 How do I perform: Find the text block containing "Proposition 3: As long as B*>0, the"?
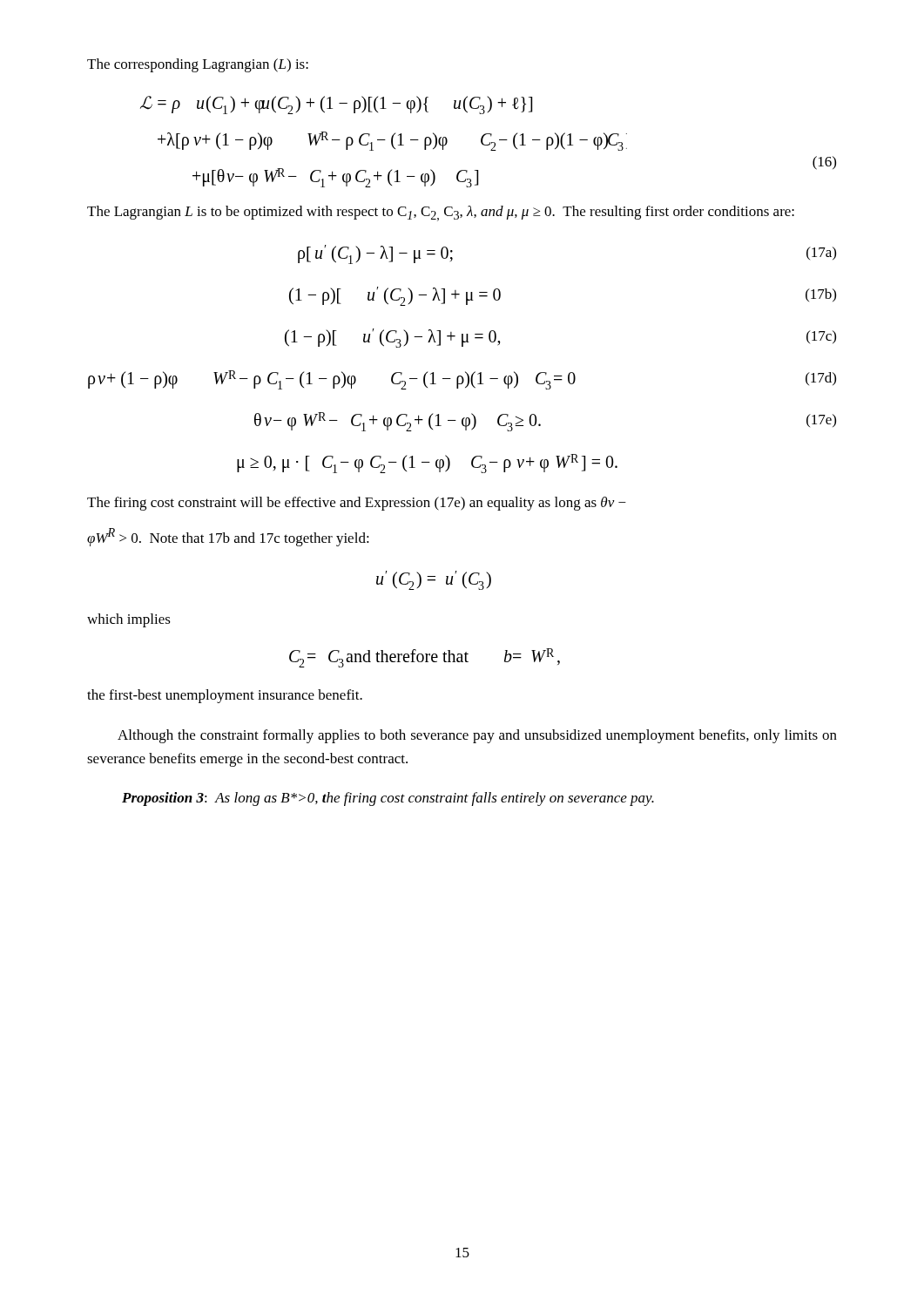coord(388,798)
